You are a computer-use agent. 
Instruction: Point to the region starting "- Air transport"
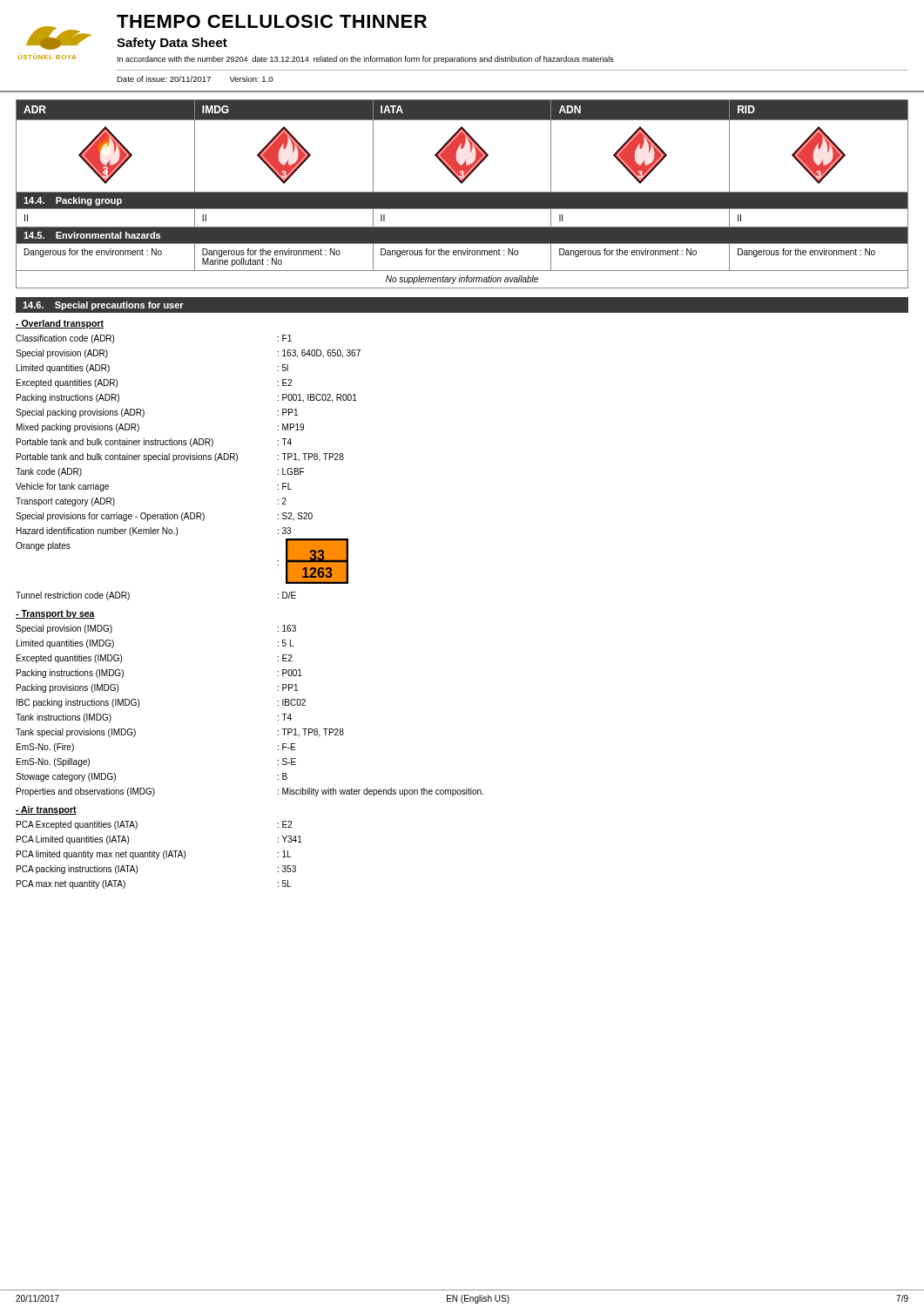(x=46, y=810)
